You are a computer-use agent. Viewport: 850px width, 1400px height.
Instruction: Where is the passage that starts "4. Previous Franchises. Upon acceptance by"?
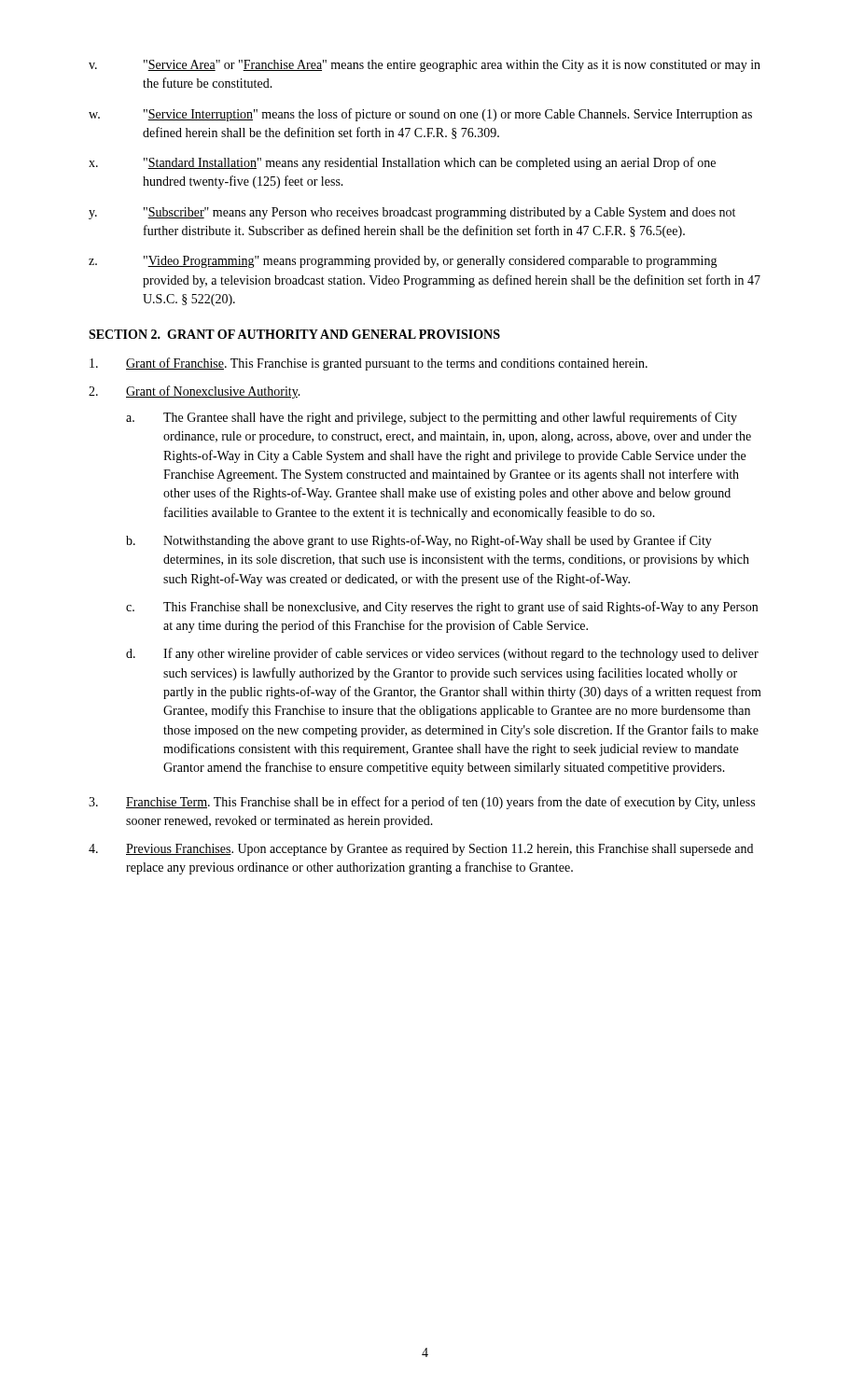click(425, 859)
